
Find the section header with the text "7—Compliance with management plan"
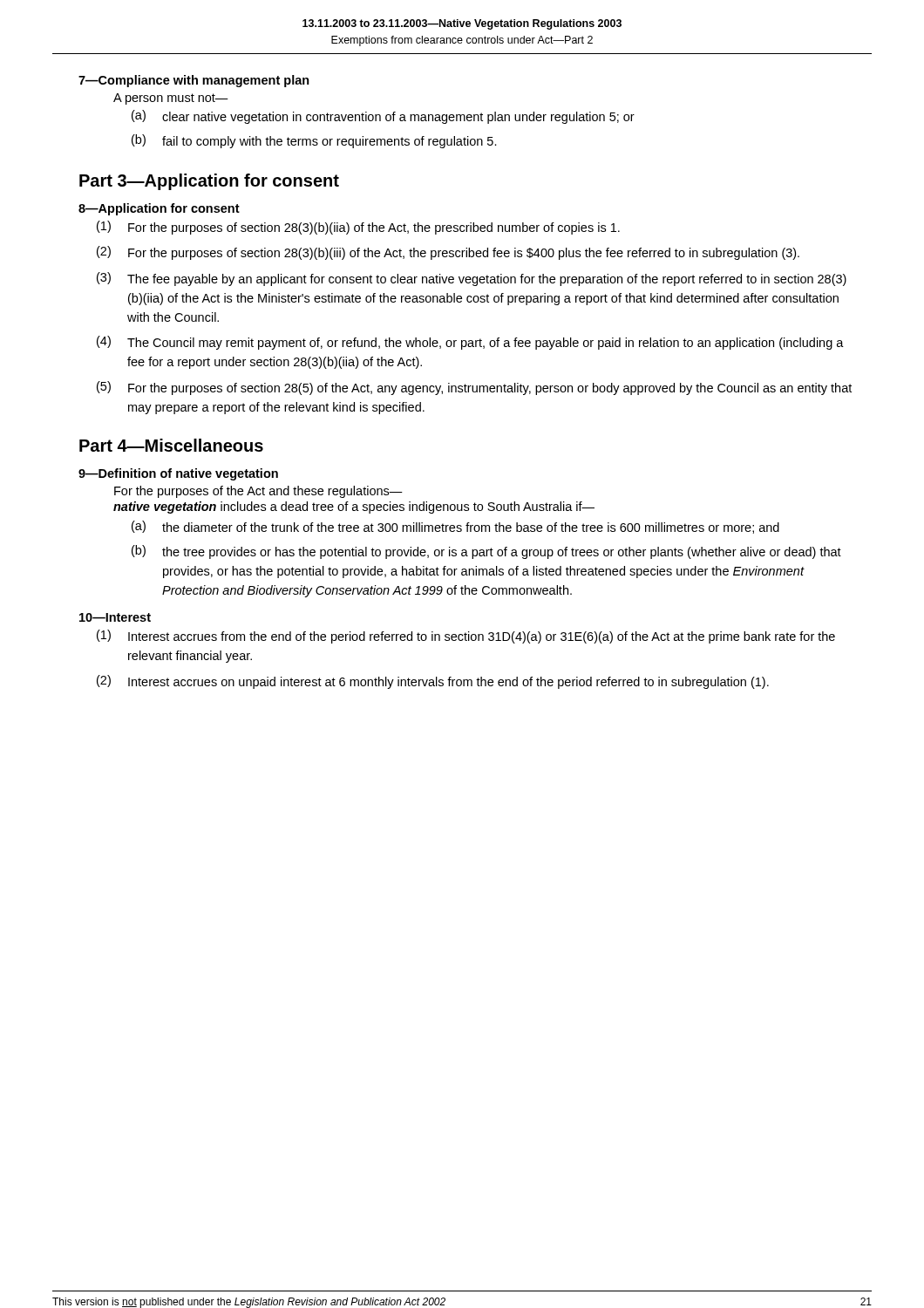[194, 80]
